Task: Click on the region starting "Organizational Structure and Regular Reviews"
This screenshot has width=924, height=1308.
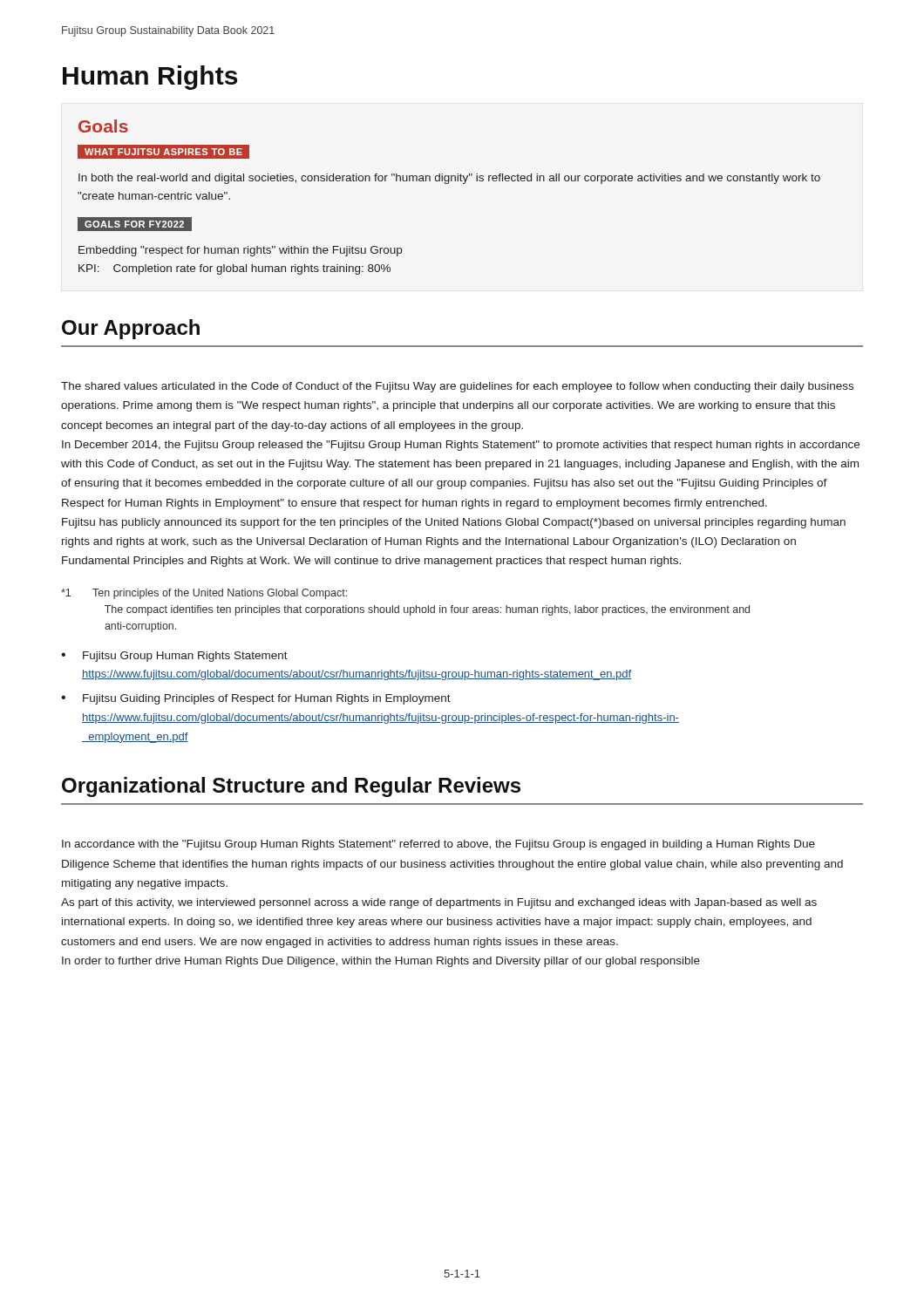Action: [462, 790]
